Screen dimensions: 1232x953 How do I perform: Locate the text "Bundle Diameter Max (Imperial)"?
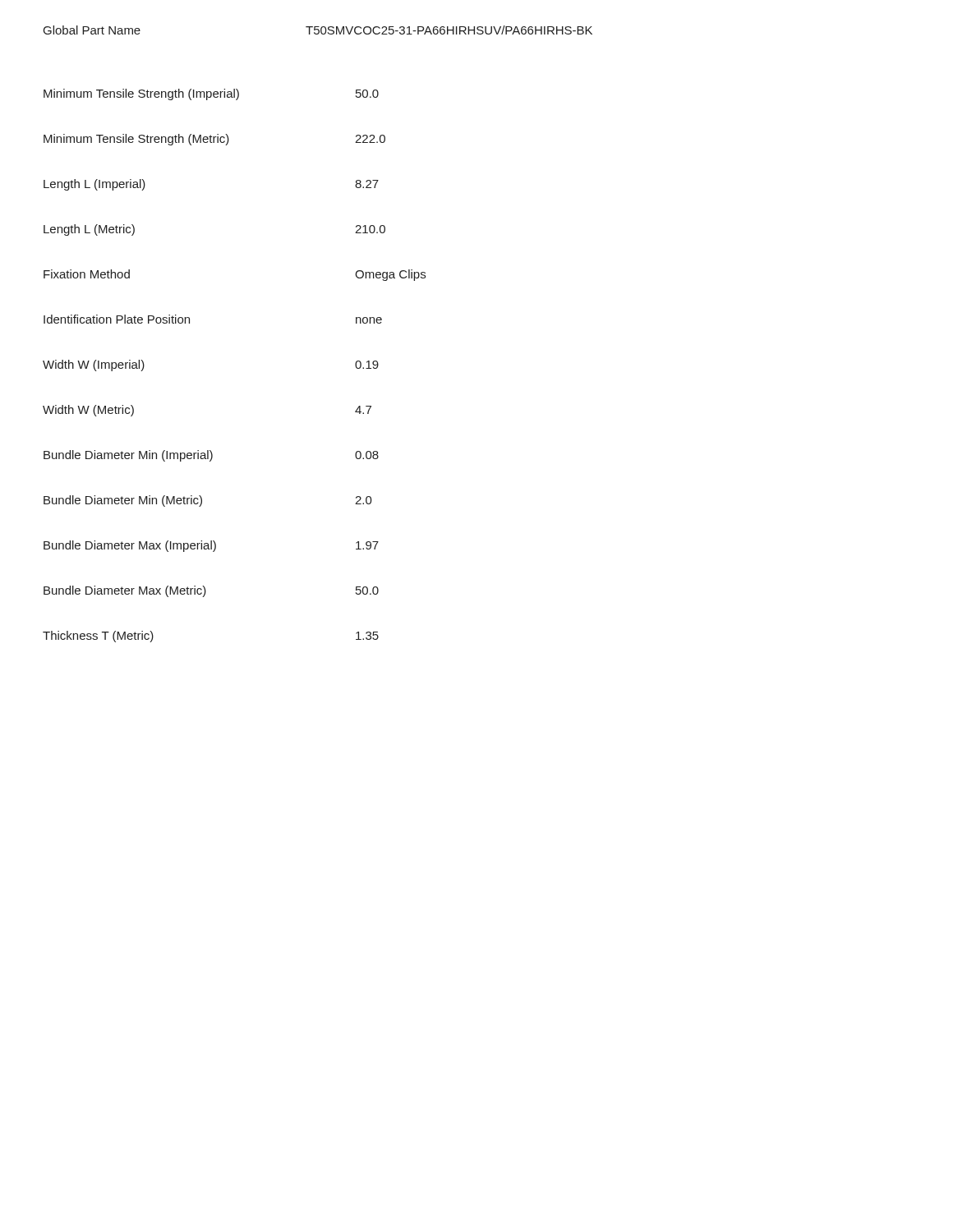pos(130,545)
